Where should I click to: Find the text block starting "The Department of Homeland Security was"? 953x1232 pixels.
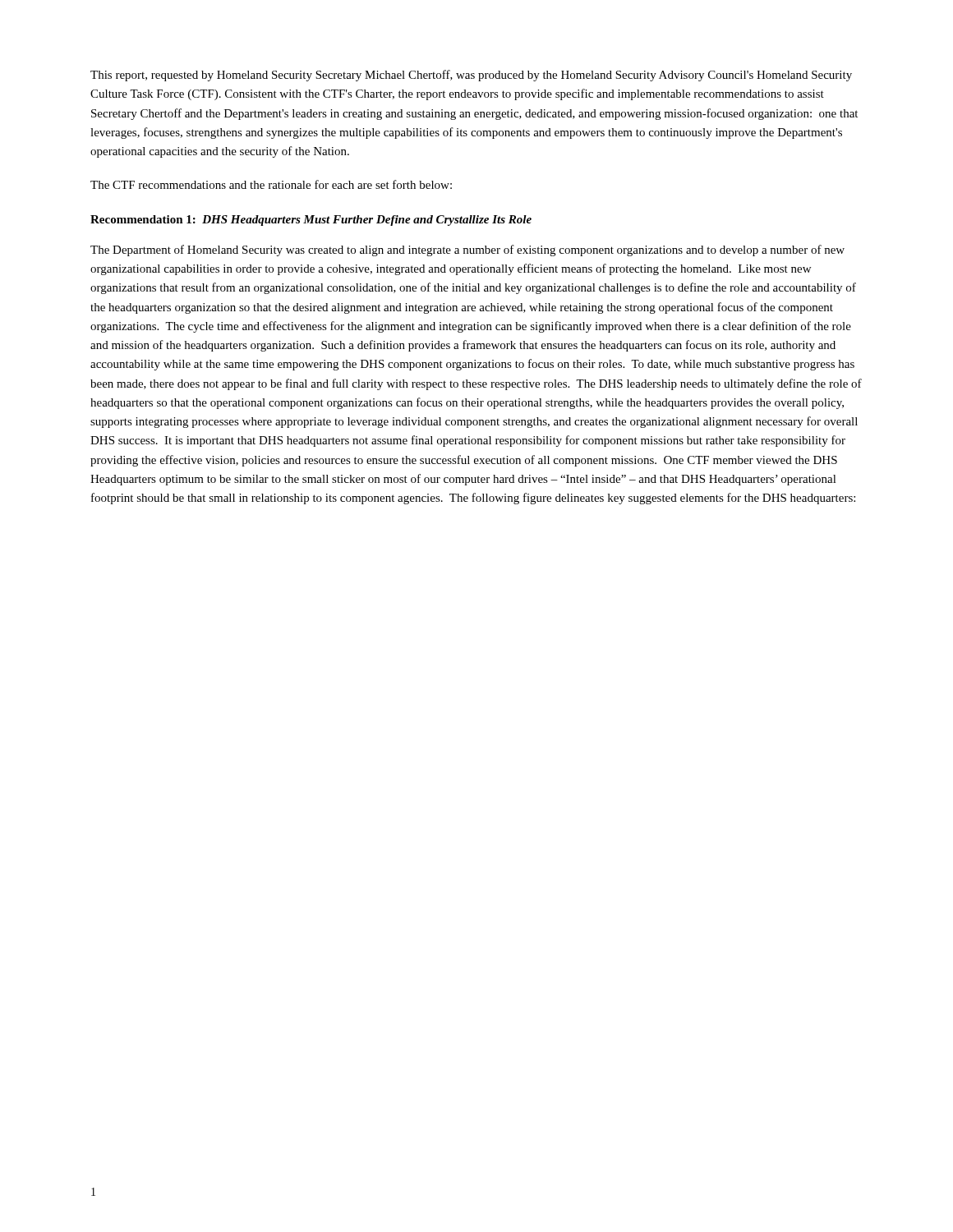coord(476,374)
